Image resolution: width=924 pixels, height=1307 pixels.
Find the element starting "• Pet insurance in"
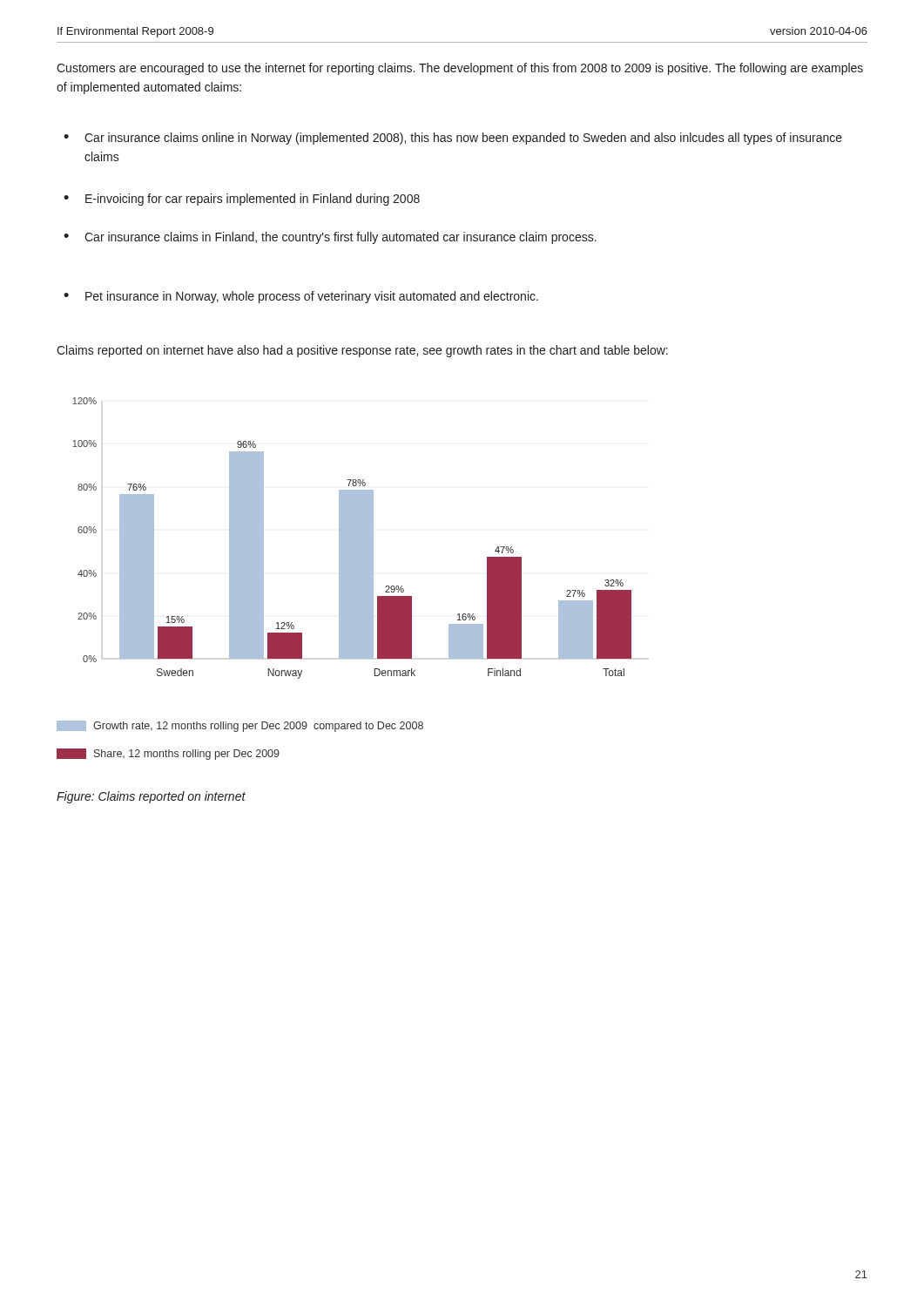pos(301,296)
